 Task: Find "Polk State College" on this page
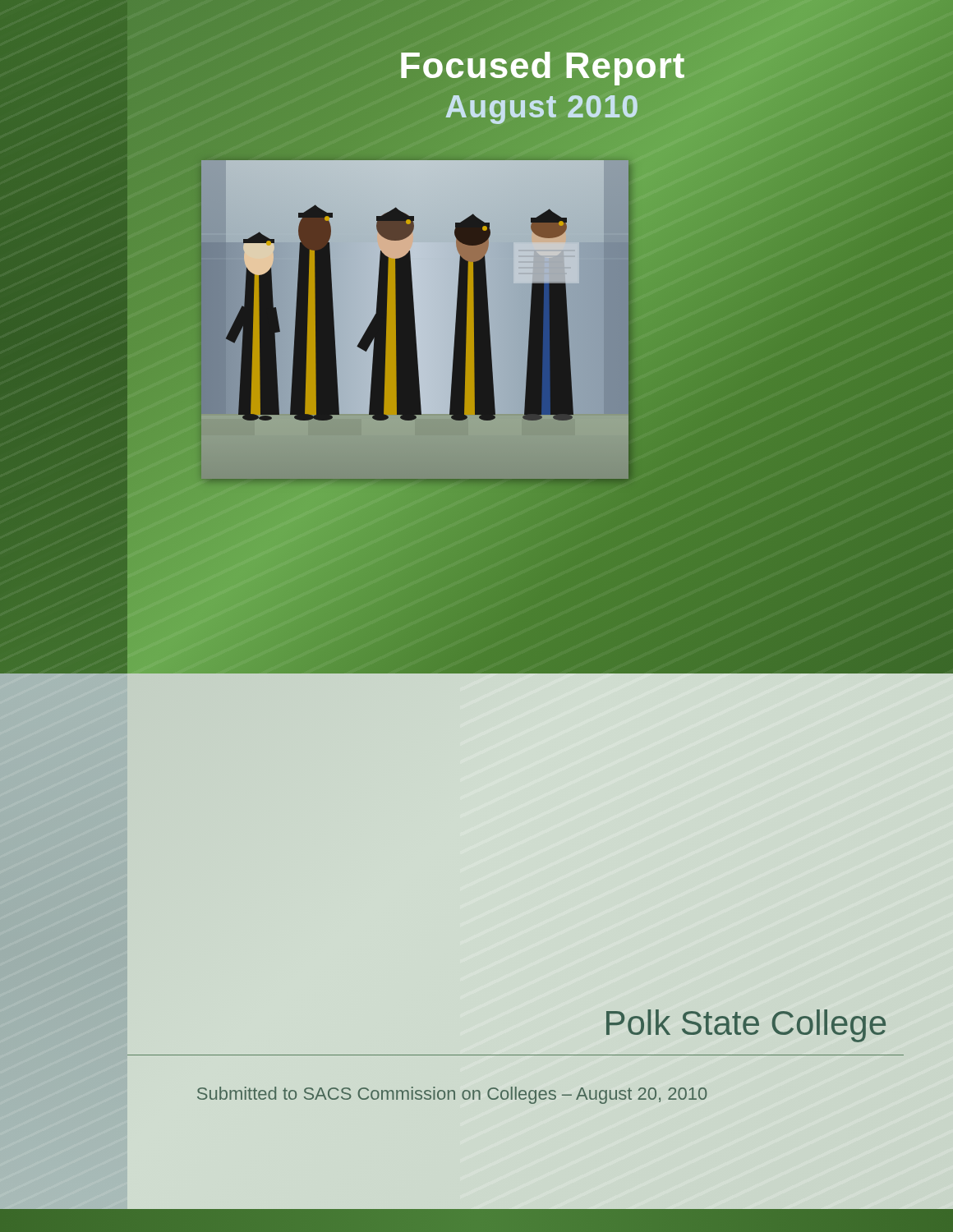(745, 1023)
